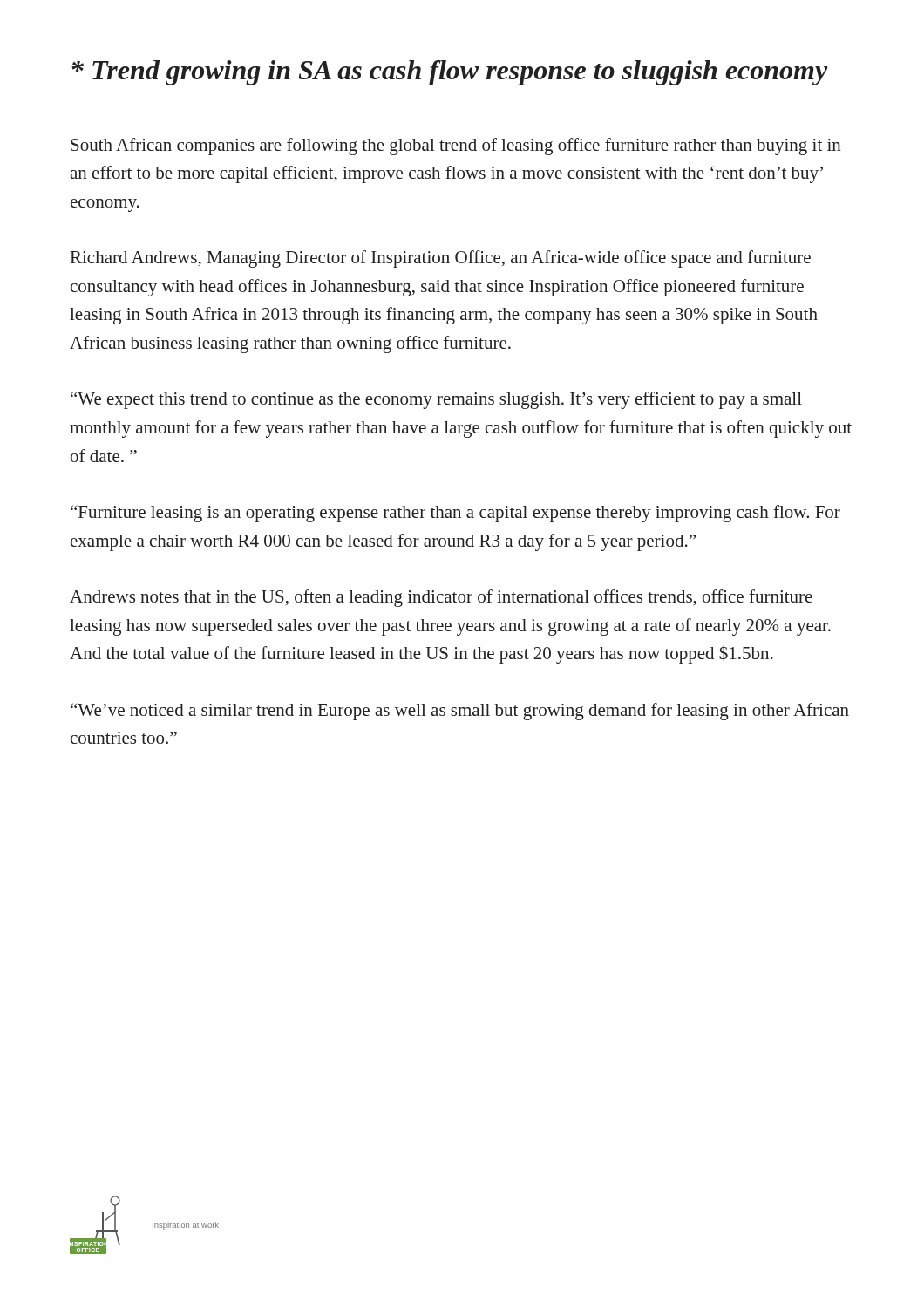The width and height of the screenshot is (924, 1308).
Task: Point to the title beginning "* Trend growing in SA"
Action: click(x=462, y=70)
